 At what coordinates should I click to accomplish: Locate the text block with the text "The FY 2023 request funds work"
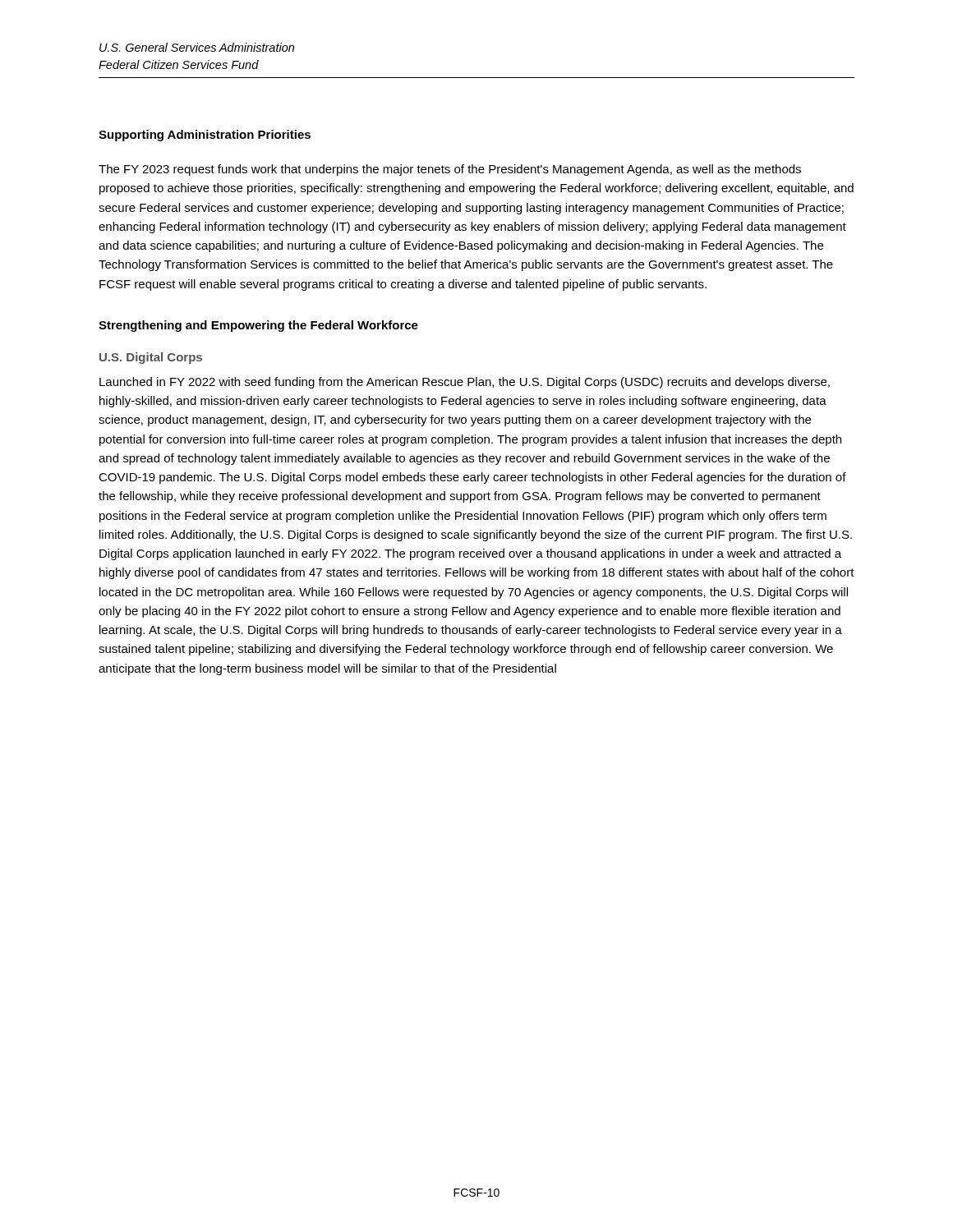[x=476, y=226]
